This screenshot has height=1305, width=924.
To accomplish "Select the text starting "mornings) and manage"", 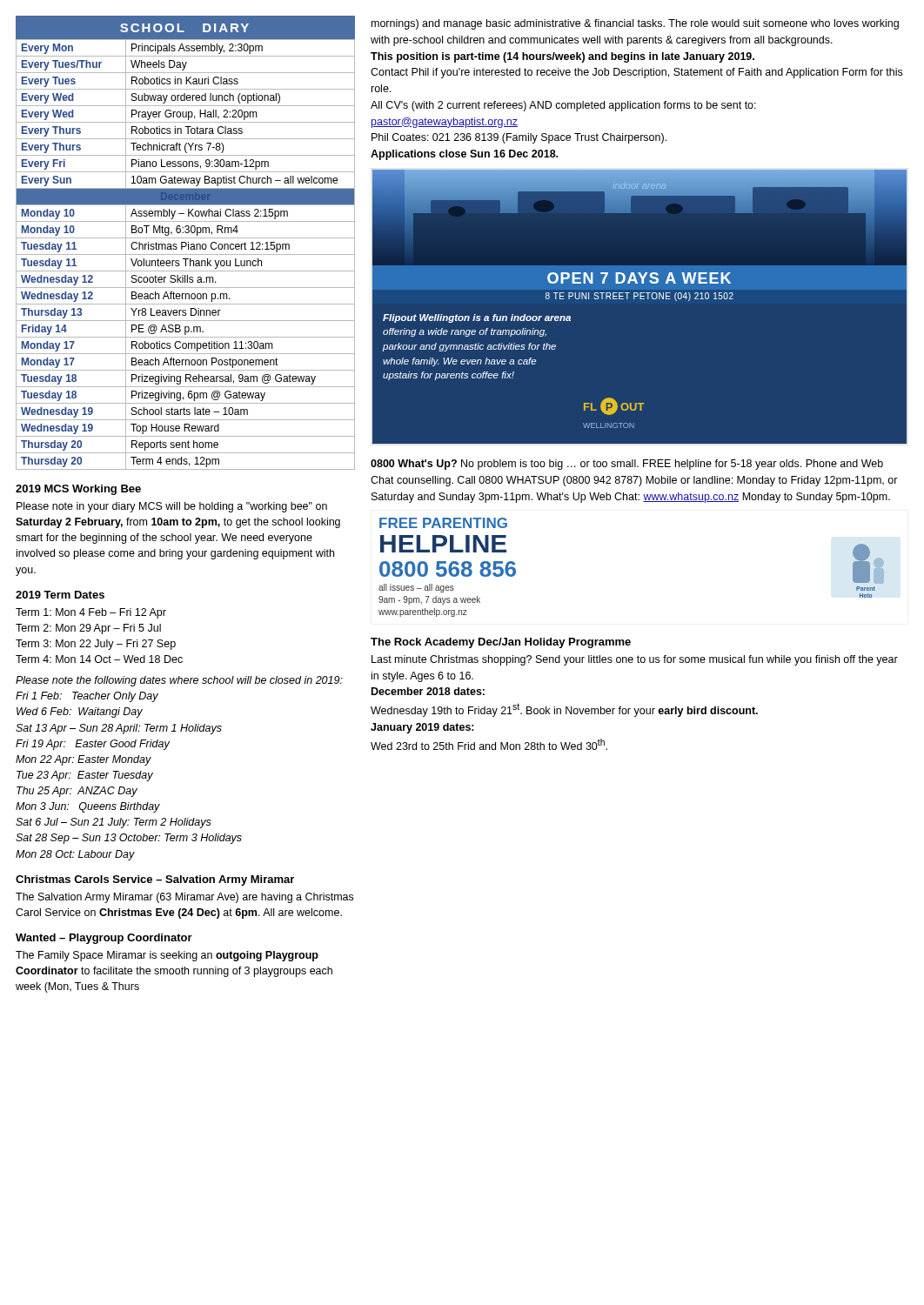I will [635, 24].
